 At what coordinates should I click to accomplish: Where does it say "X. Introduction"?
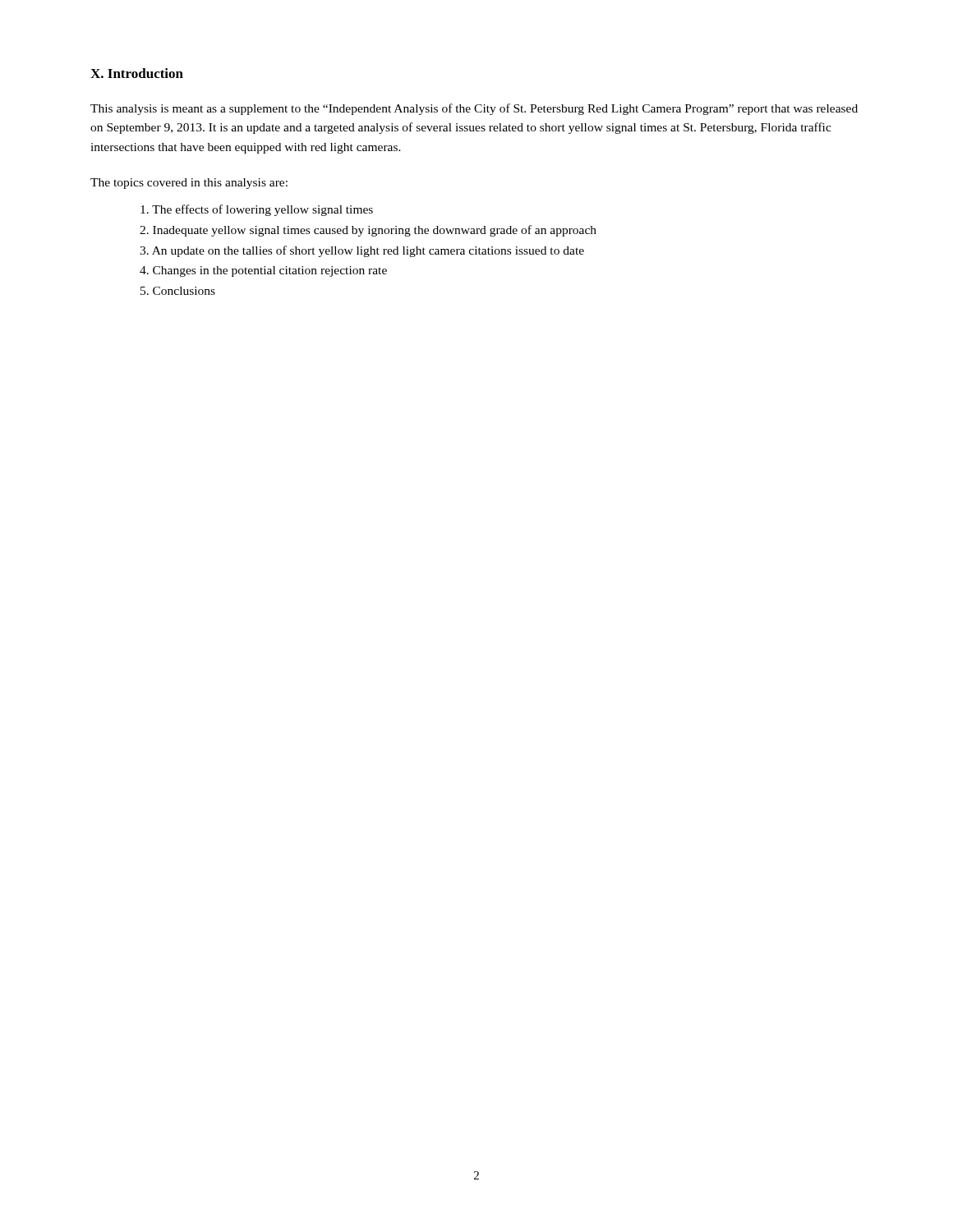point(137,73)
